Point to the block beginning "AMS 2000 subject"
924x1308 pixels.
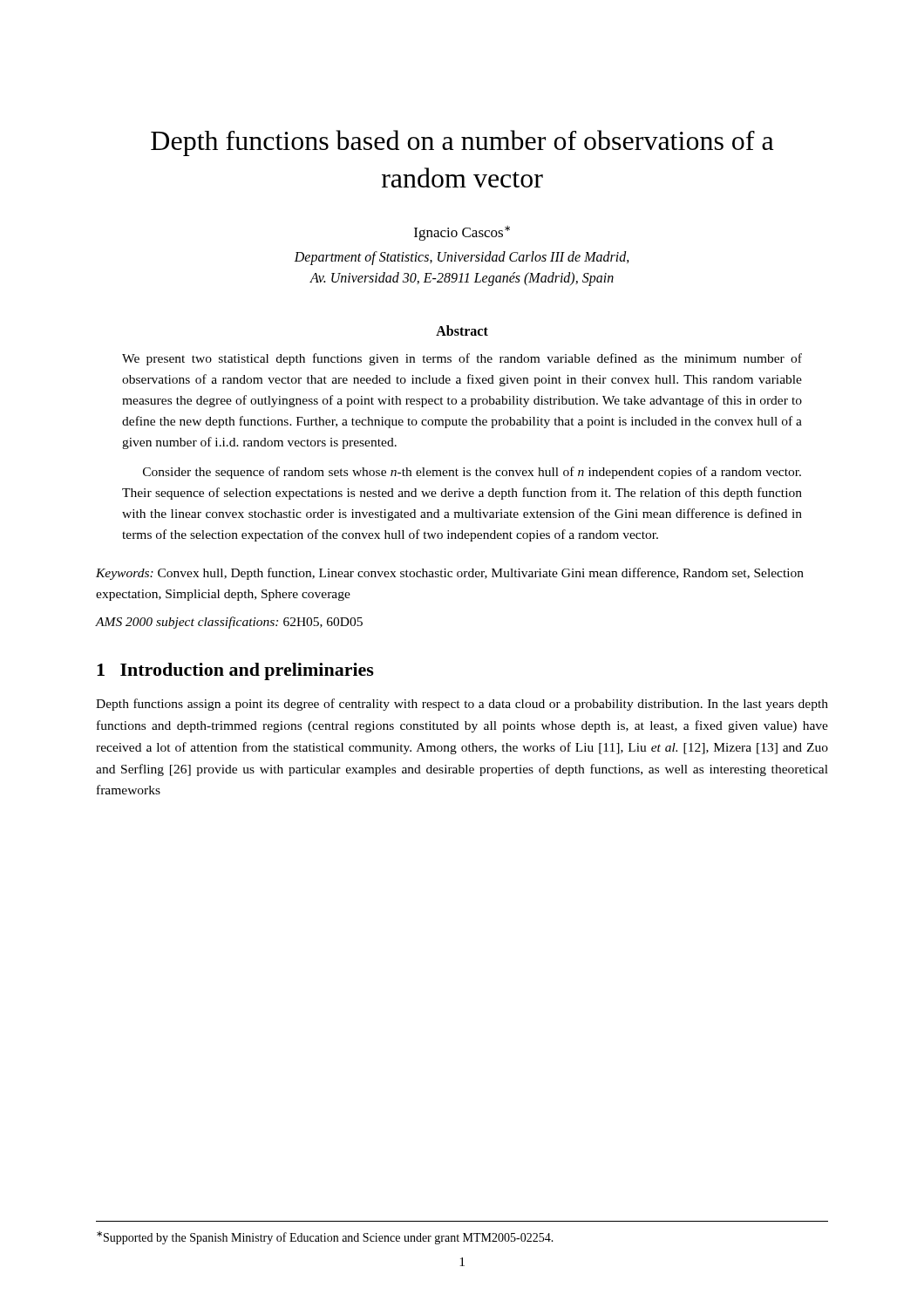(230, 621)
